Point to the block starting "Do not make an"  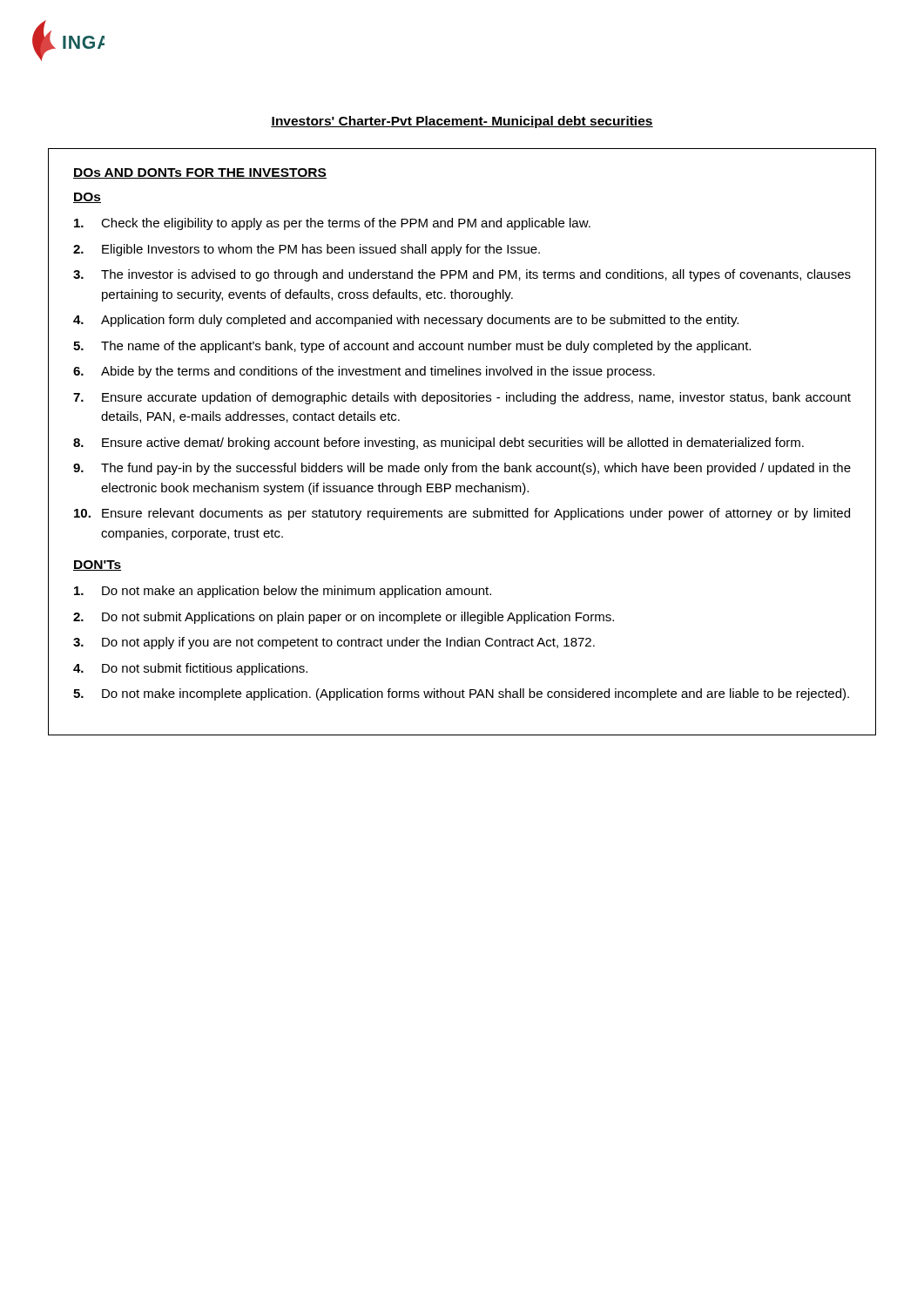[x=462, y=591]
